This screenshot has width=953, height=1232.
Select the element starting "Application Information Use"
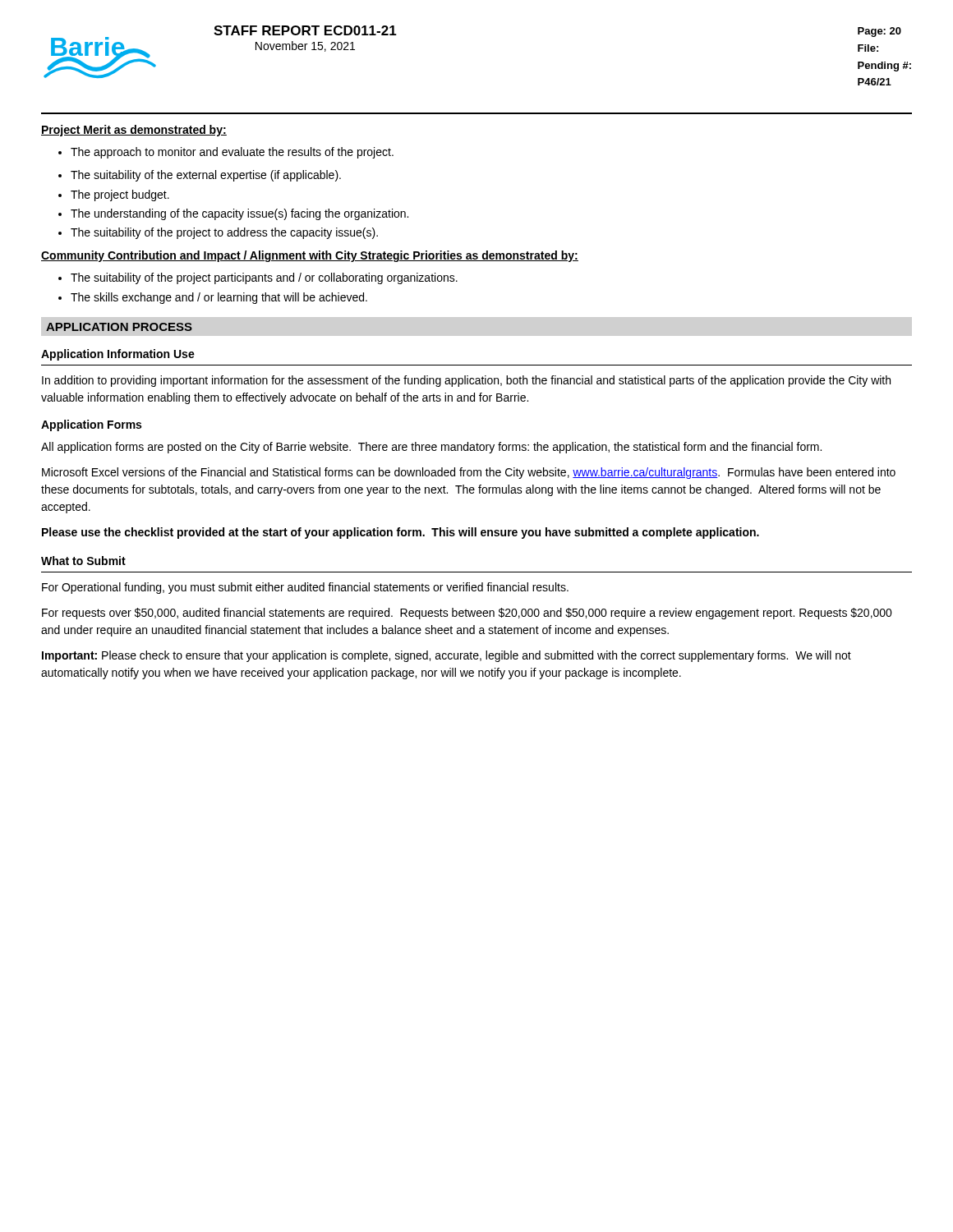pos(476,356)
